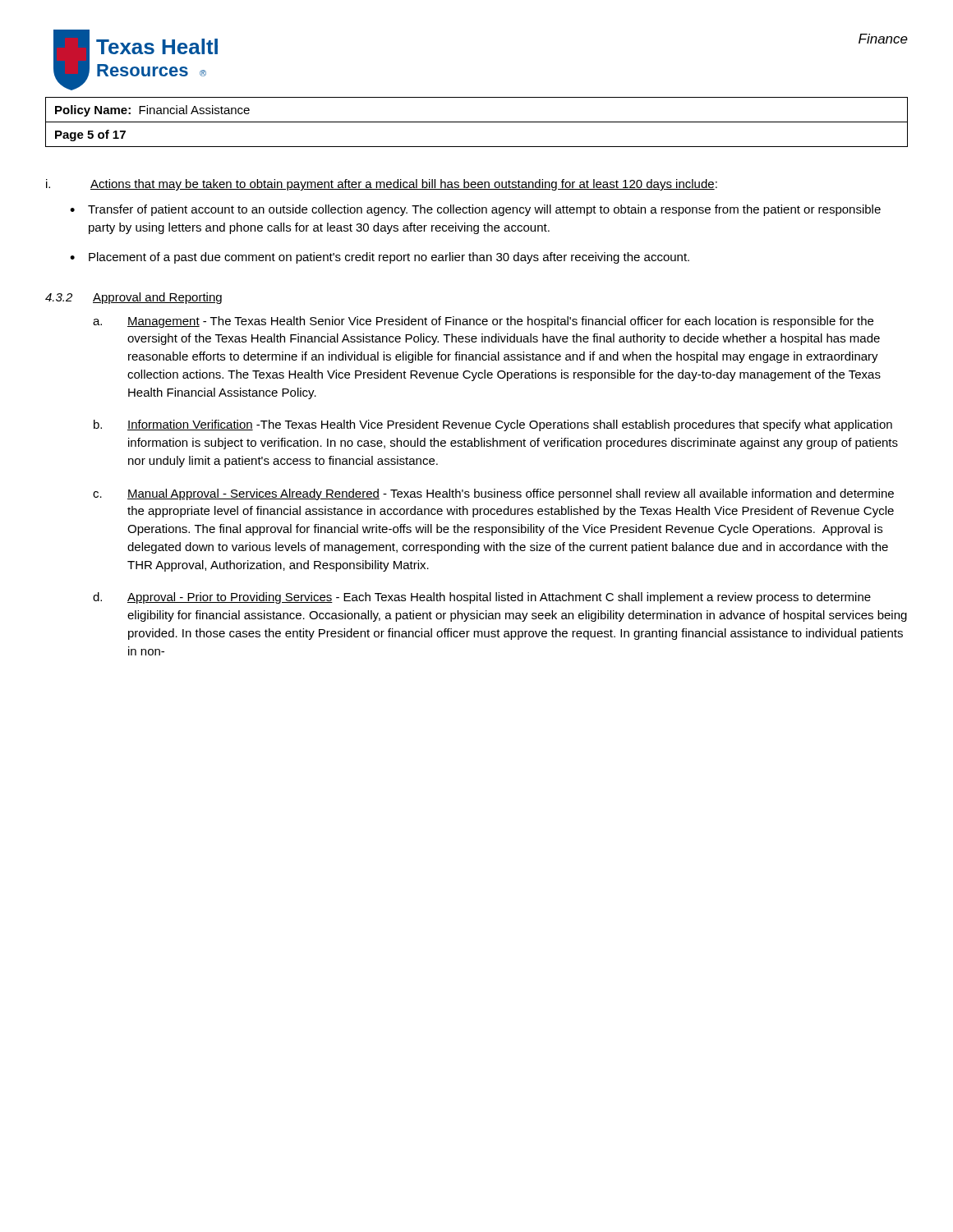Locate the passage starting "• Transfer of patient"
Viewport: 953px width, 1232px height.
click(489, 218)
